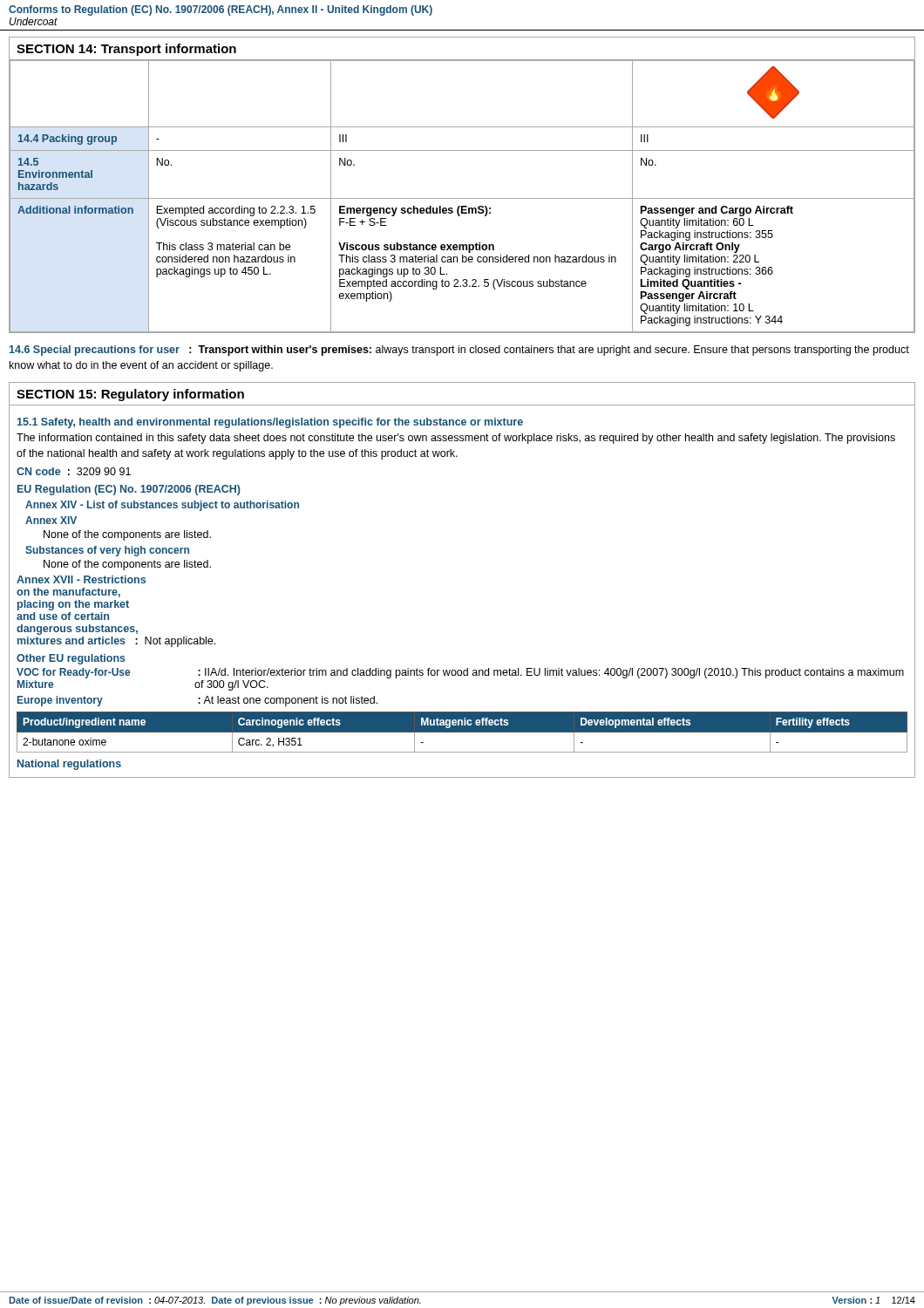Select the element starting "EU Regulation (EC) No. 1907/2006 (REACH)"
Image resolution: width=924 pixels, height=1308 pixels.
[129, 489]
